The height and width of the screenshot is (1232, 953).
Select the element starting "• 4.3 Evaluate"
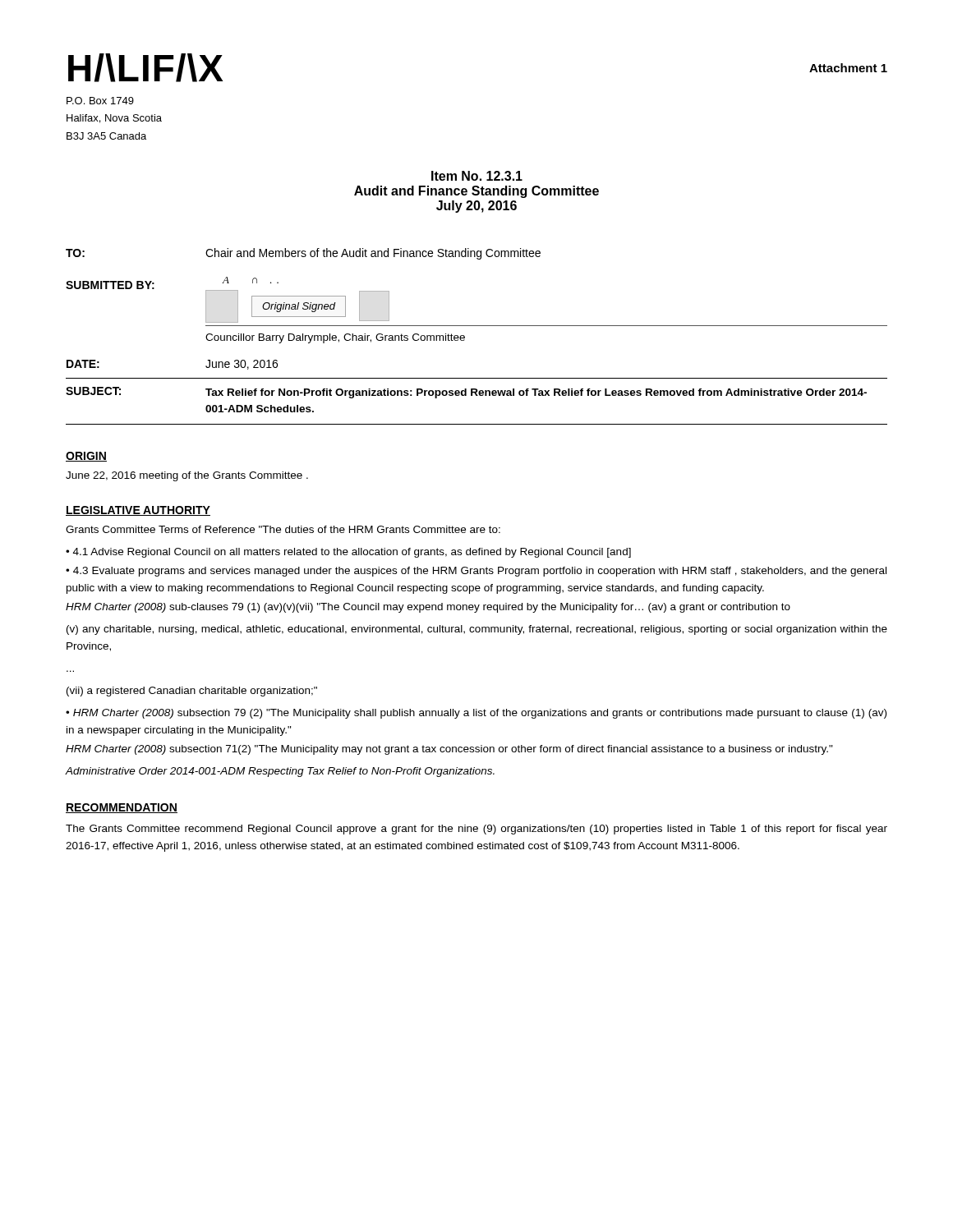tap(476, 579)
